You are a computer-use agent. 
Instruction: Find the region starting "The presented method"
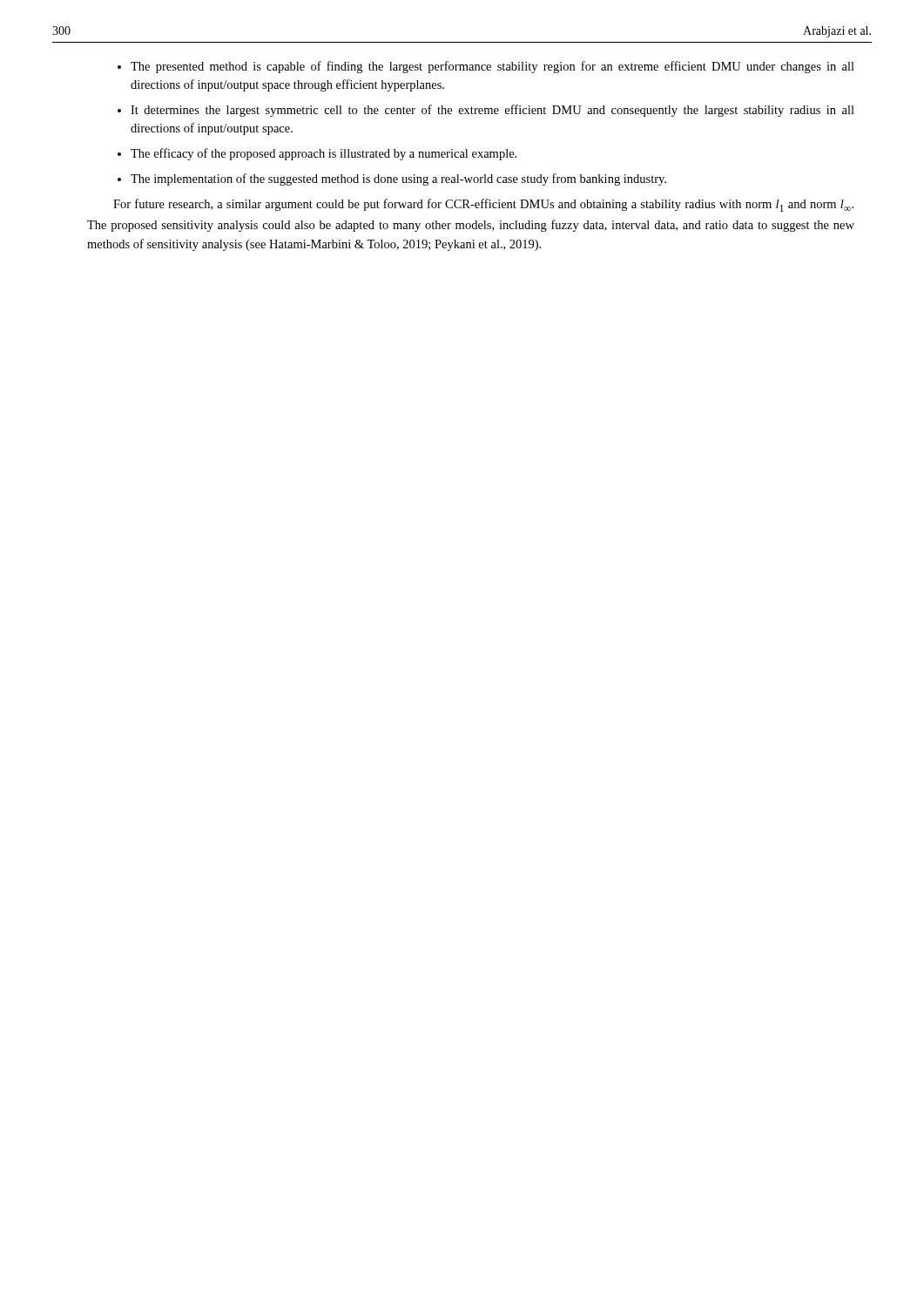[492, 75]
